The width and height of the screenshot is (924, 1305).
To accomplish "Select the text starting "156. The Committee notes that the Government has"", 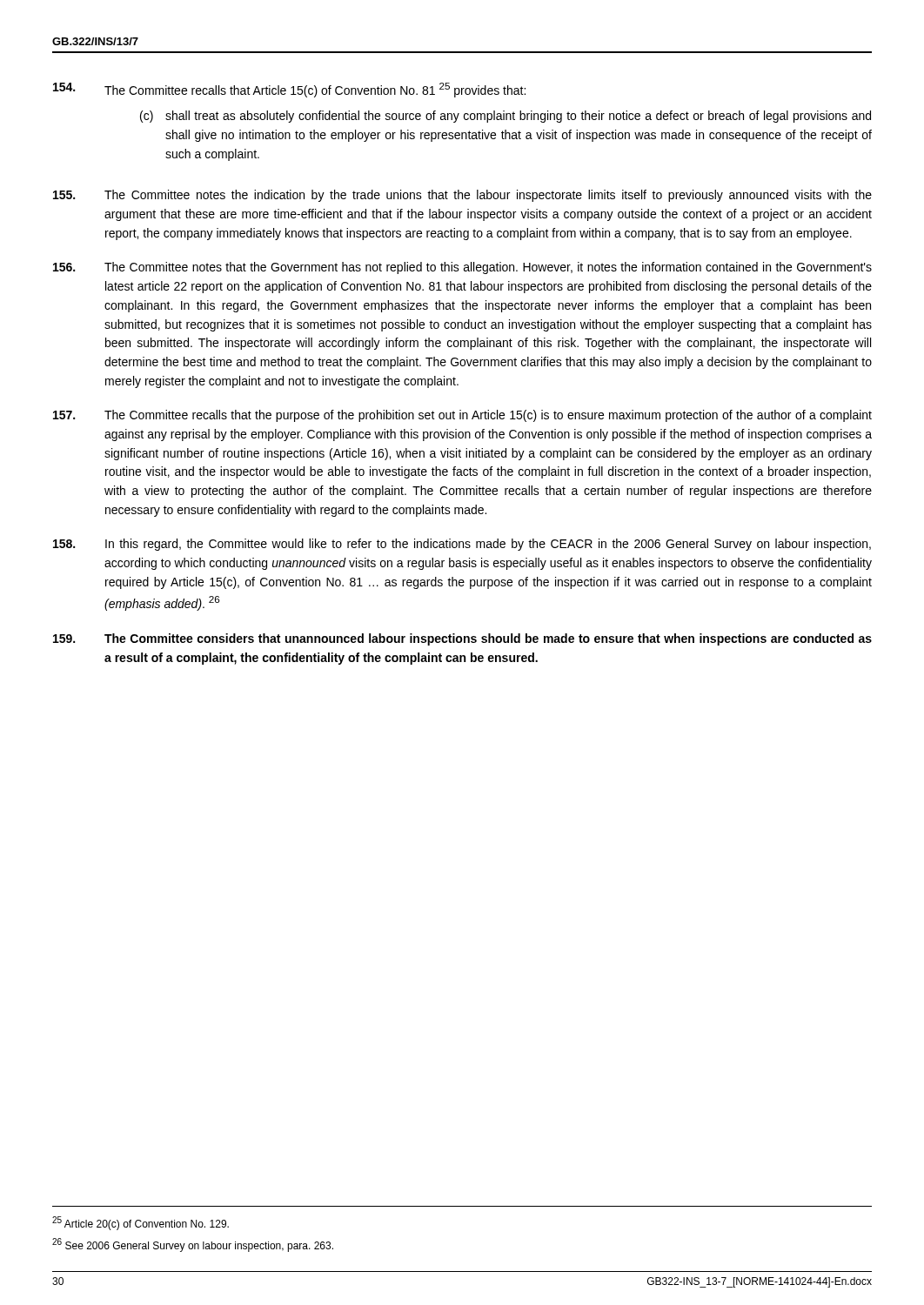I will [x=462, y=325].
